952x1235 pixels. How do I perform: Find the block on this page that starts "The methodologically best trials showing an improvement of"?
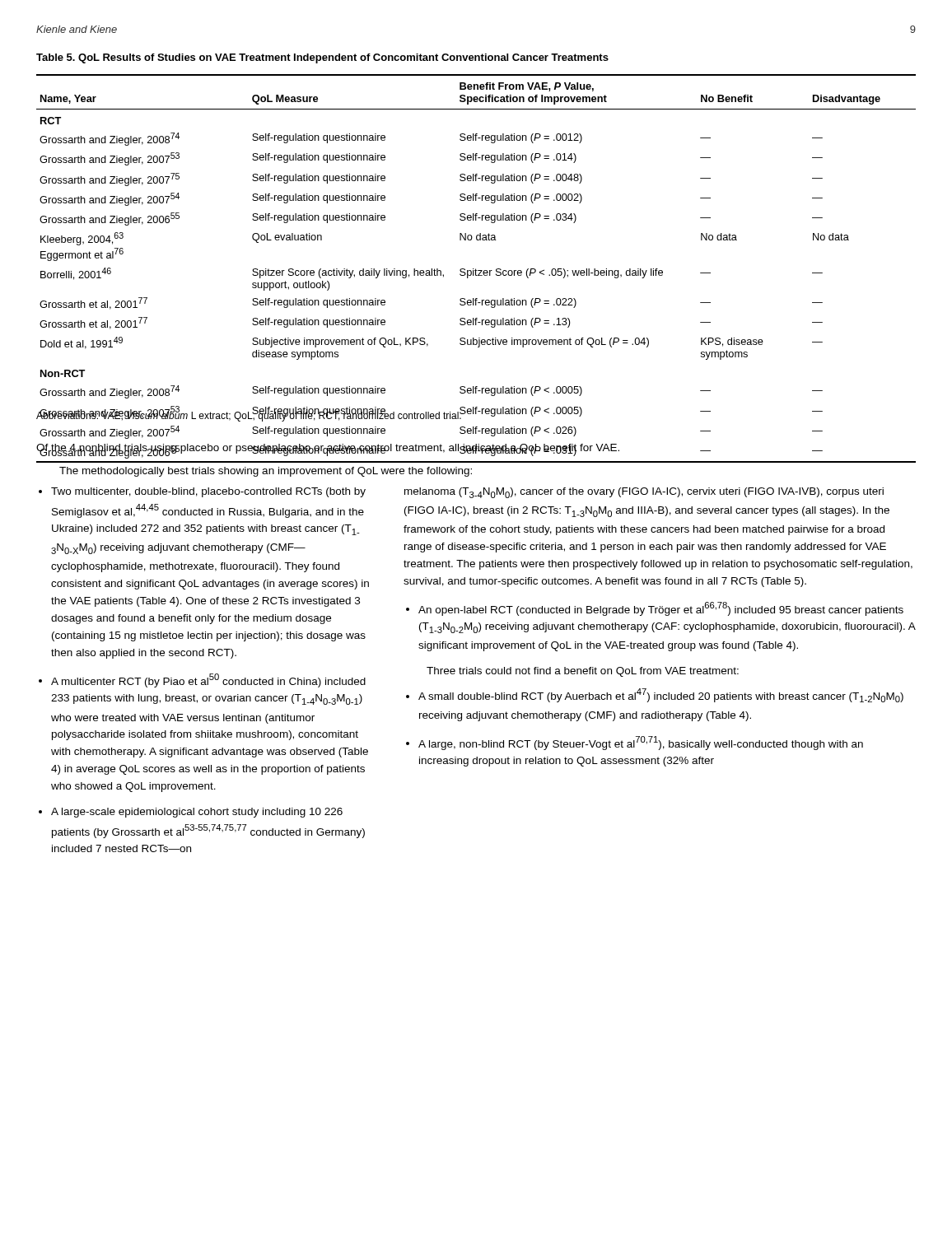[266, 470]
